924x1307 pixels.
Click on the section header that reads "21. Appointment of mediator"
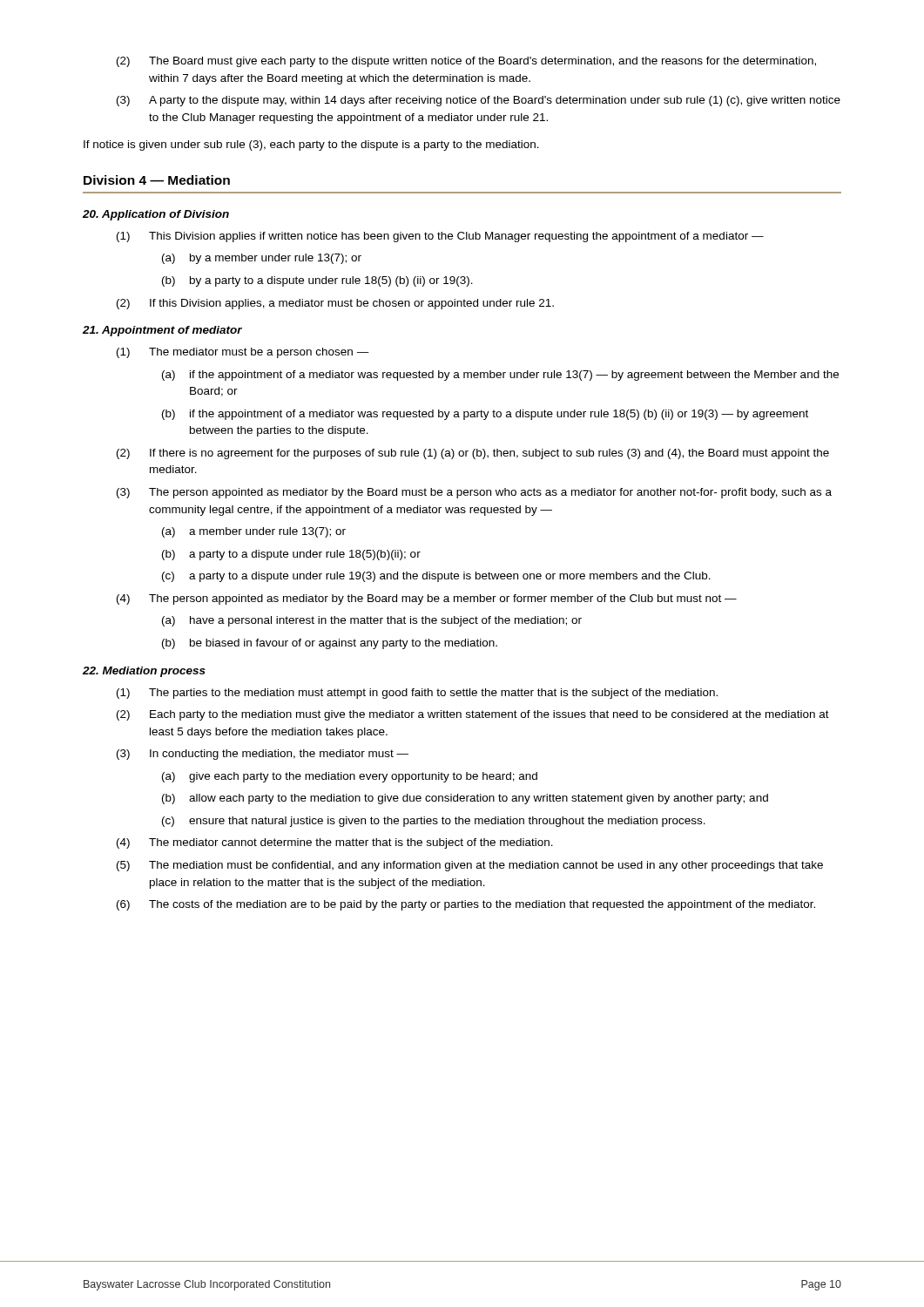click(x=162, y=330)
